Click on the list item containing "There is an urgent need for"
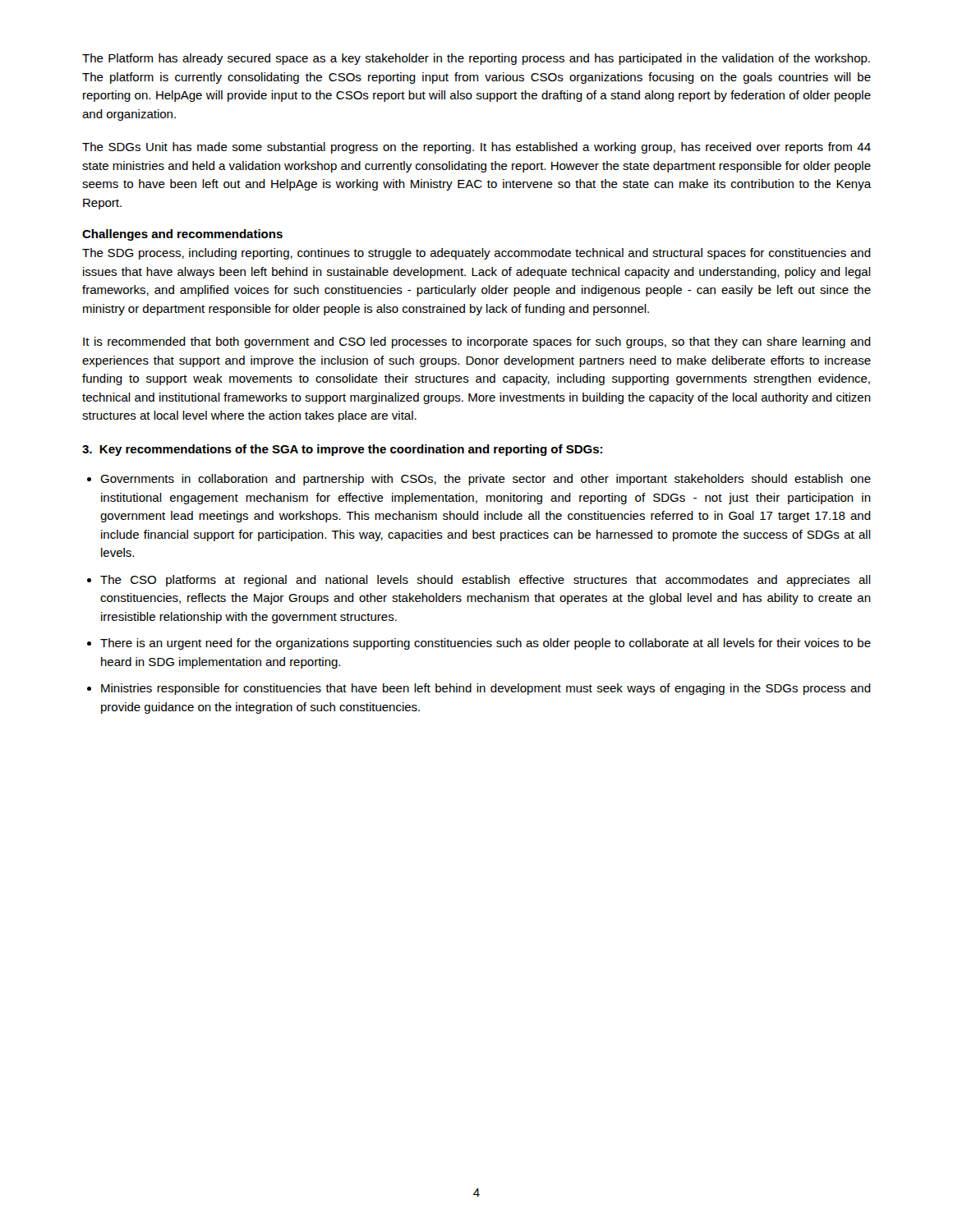The width and height of the screenshot is (953, 1232). click(486, 652)
